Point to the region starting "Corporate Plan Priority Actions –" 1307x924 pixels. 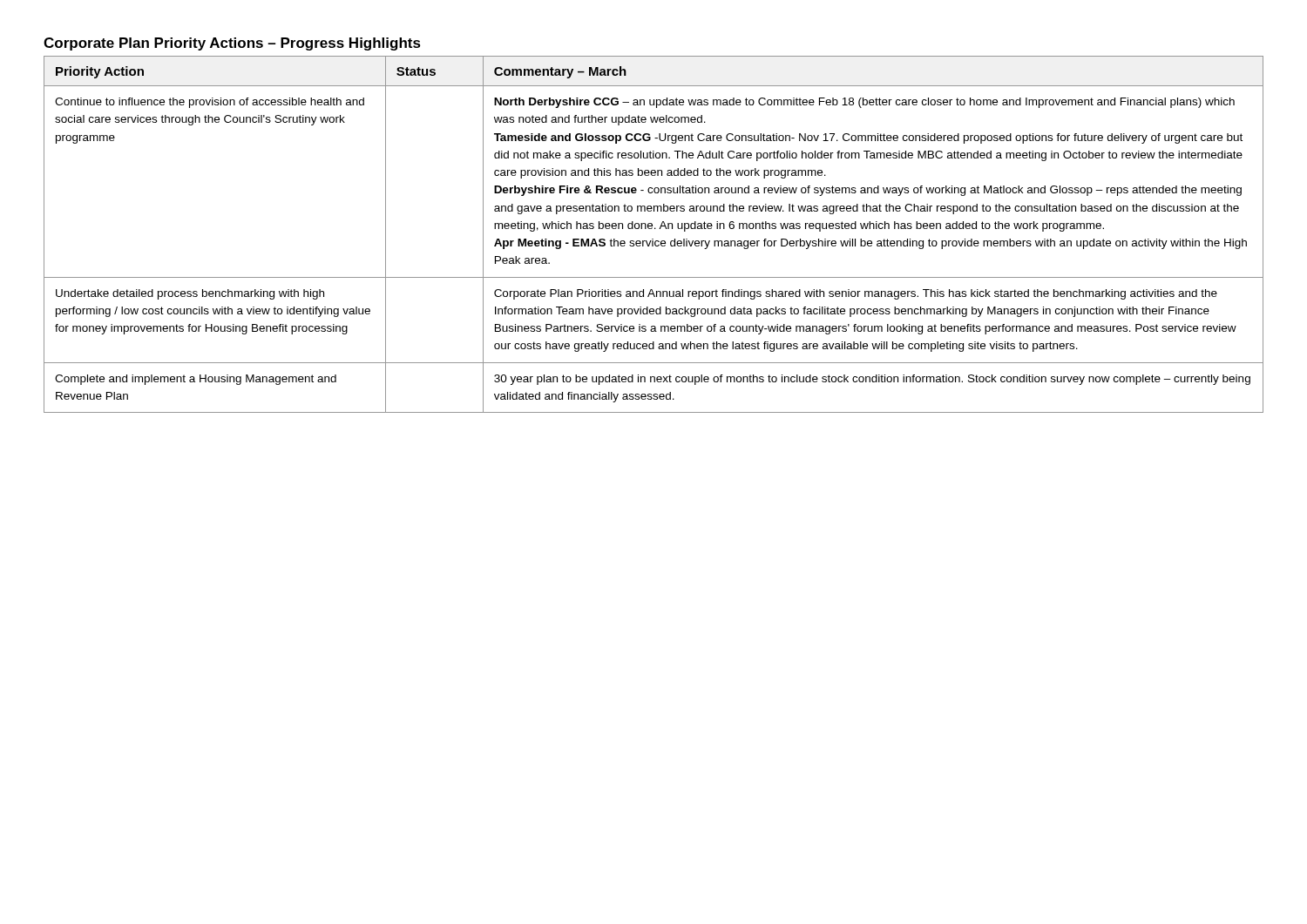(x=232, y=43)
